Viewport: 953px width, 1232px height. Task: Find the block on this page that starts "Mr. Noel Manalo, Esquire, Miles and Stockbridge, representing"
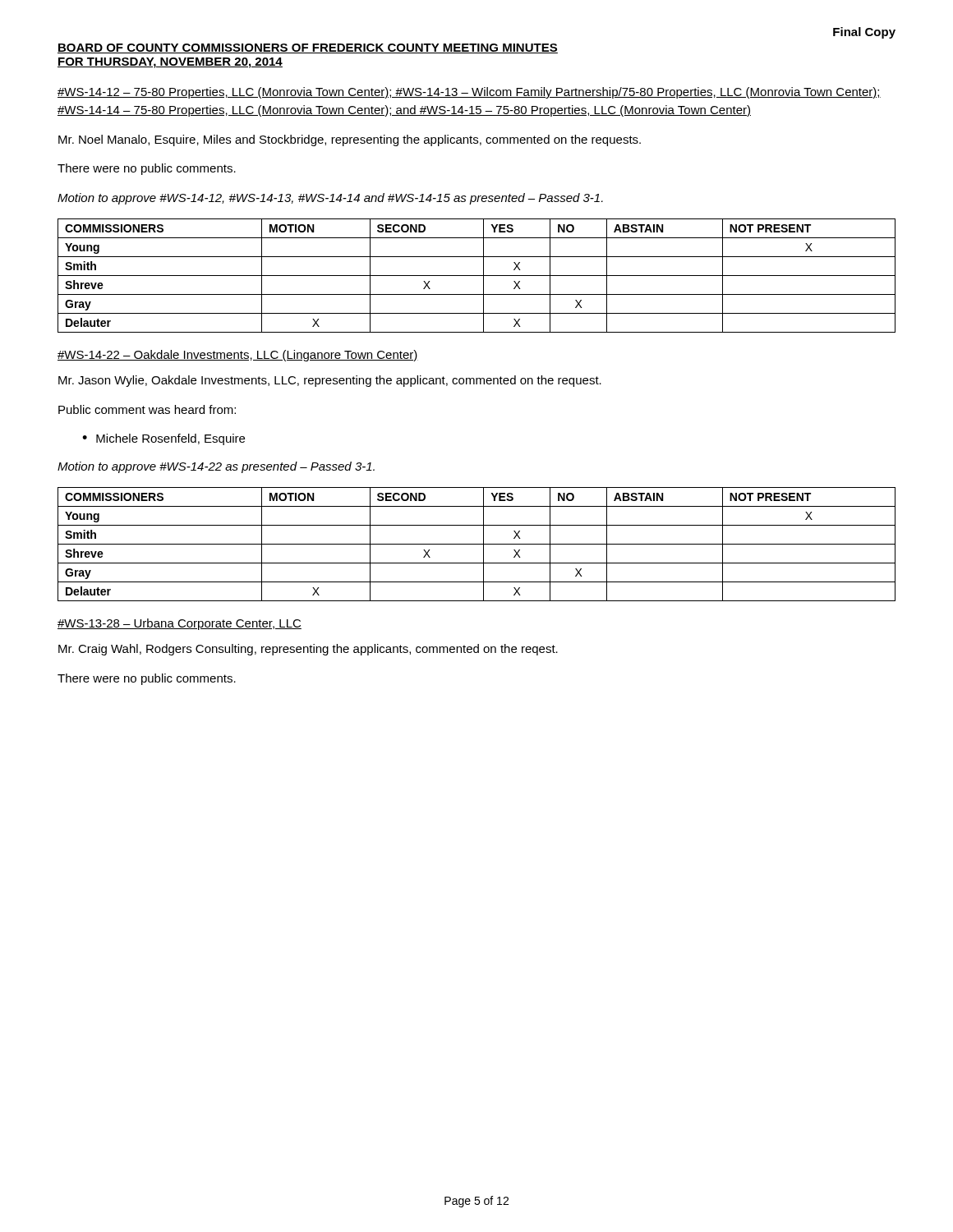pos(350,139)
